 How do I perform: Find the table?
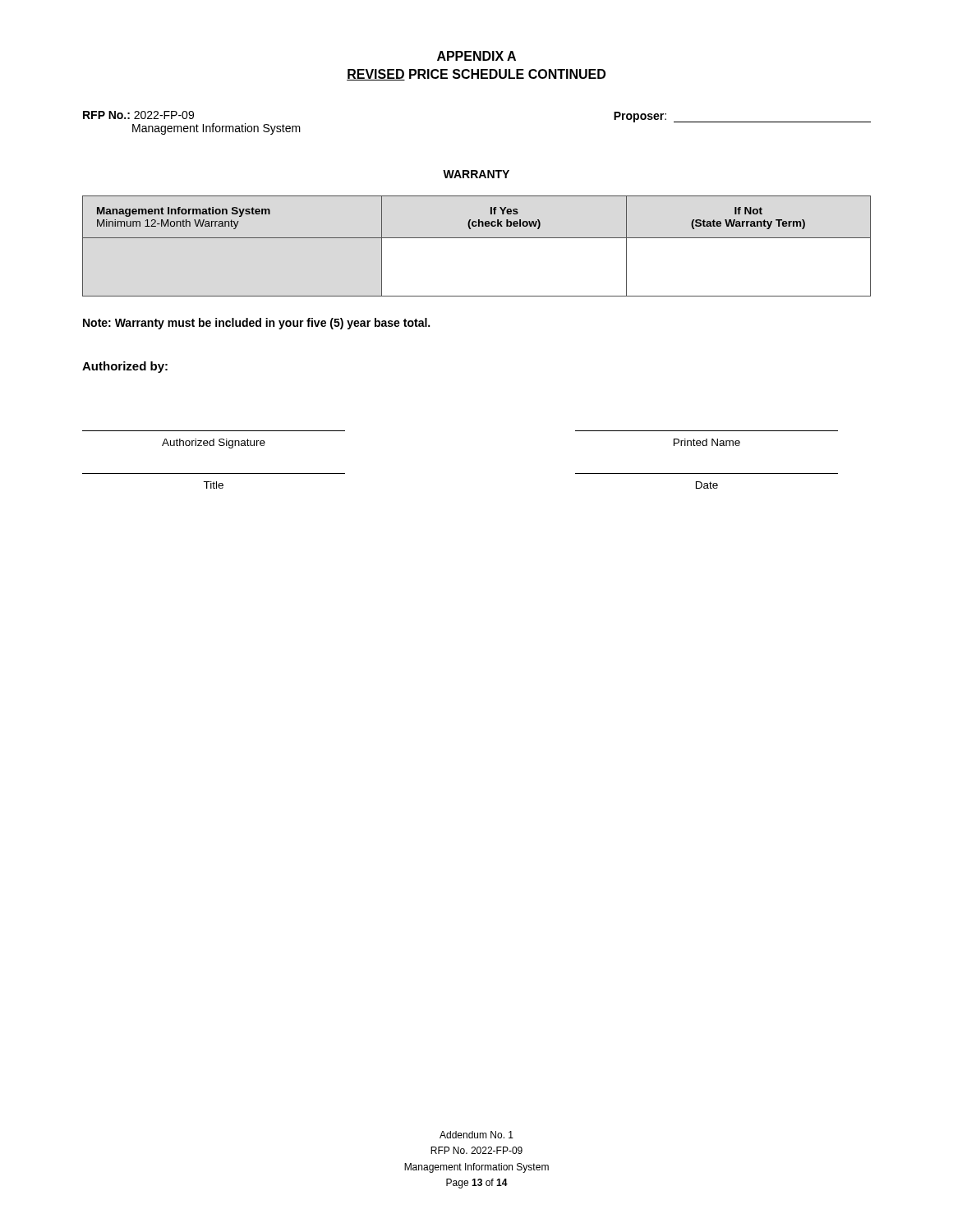[476, 246]
